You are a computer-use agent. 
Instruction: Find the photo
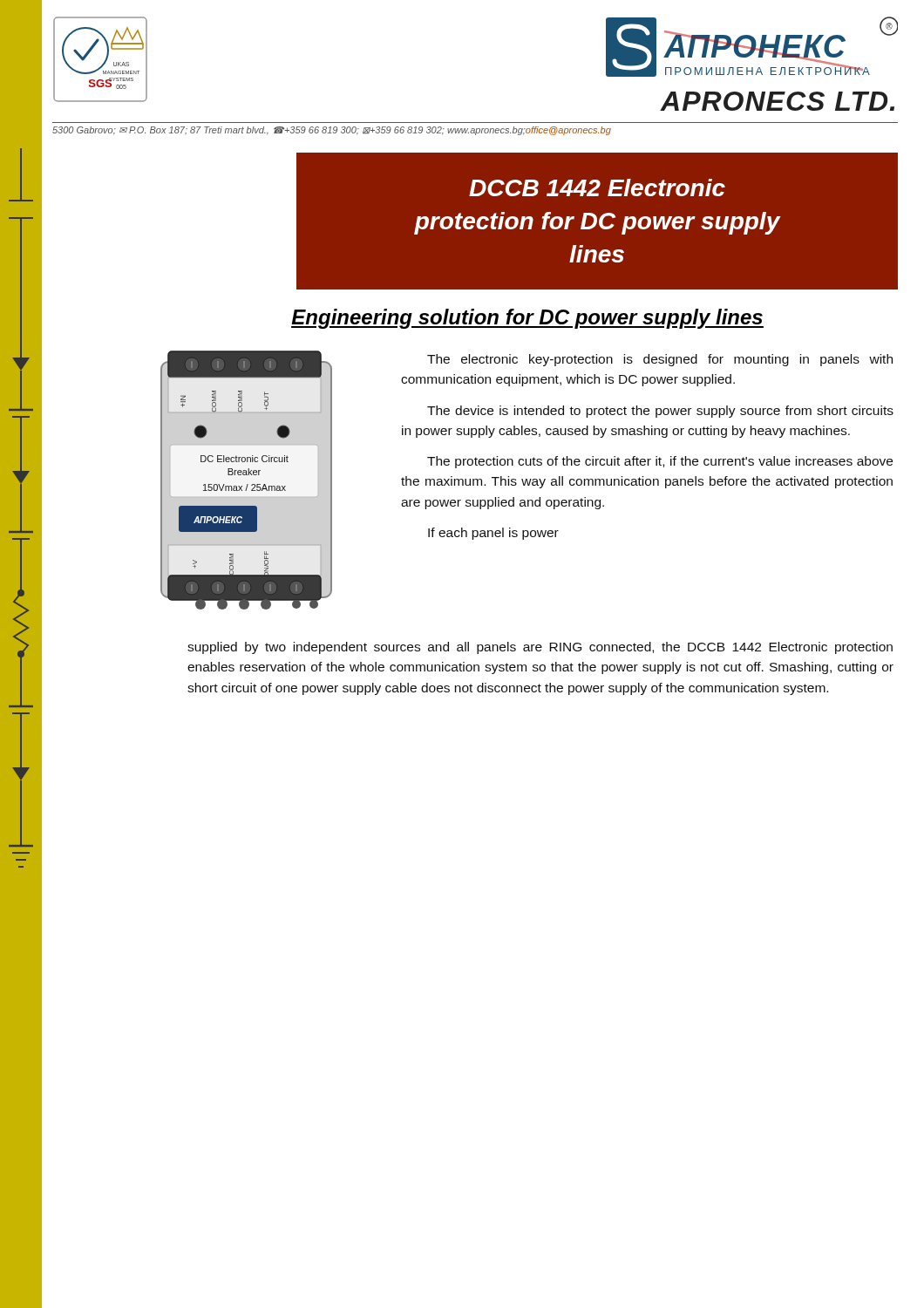(x=264, y=480)
